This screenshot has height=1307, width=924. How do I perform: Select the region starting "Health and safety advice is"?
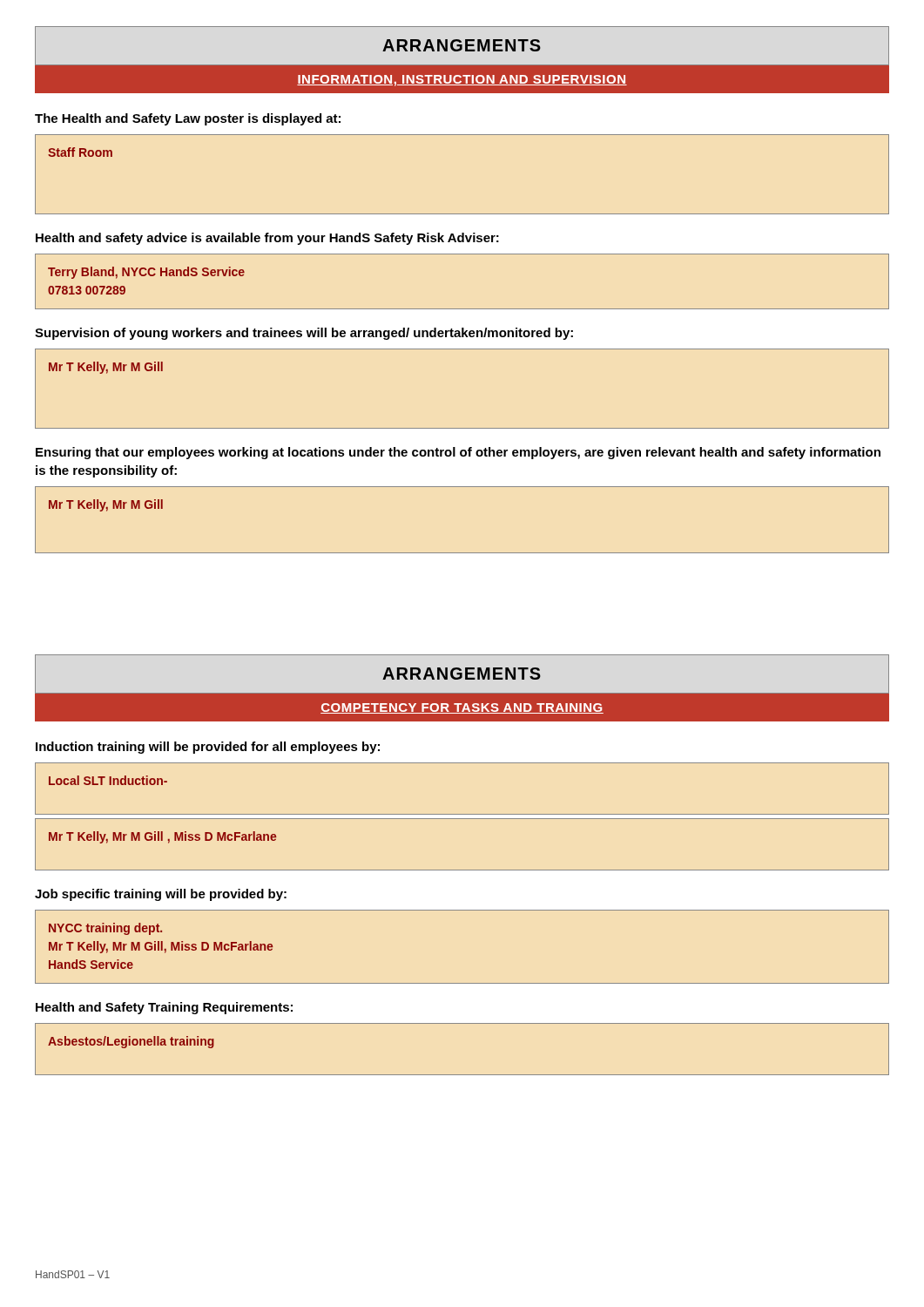[x=267, y=237]
